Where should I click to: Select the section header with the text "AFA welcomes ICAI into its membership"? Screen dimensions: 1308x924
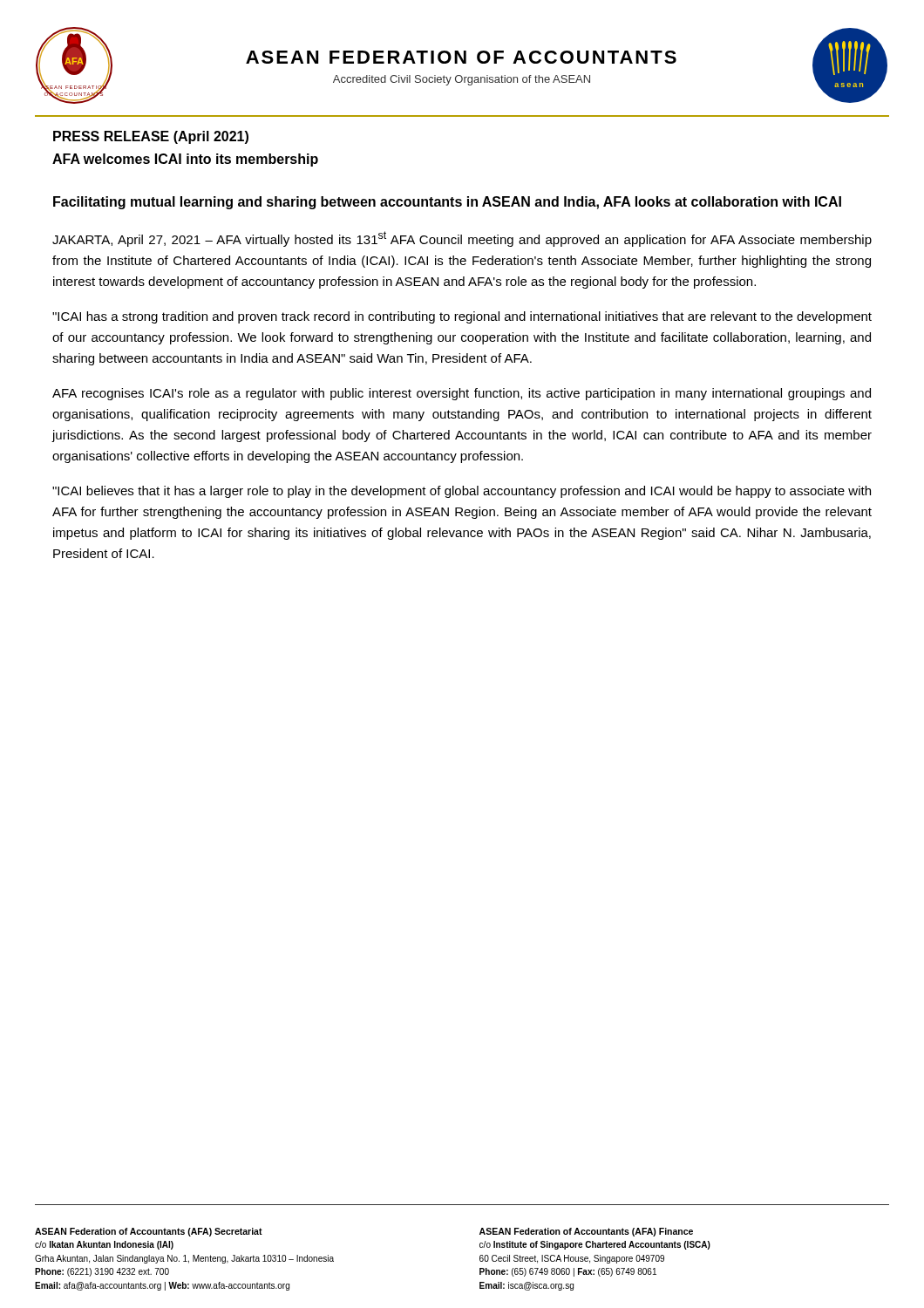coord(185,159)
